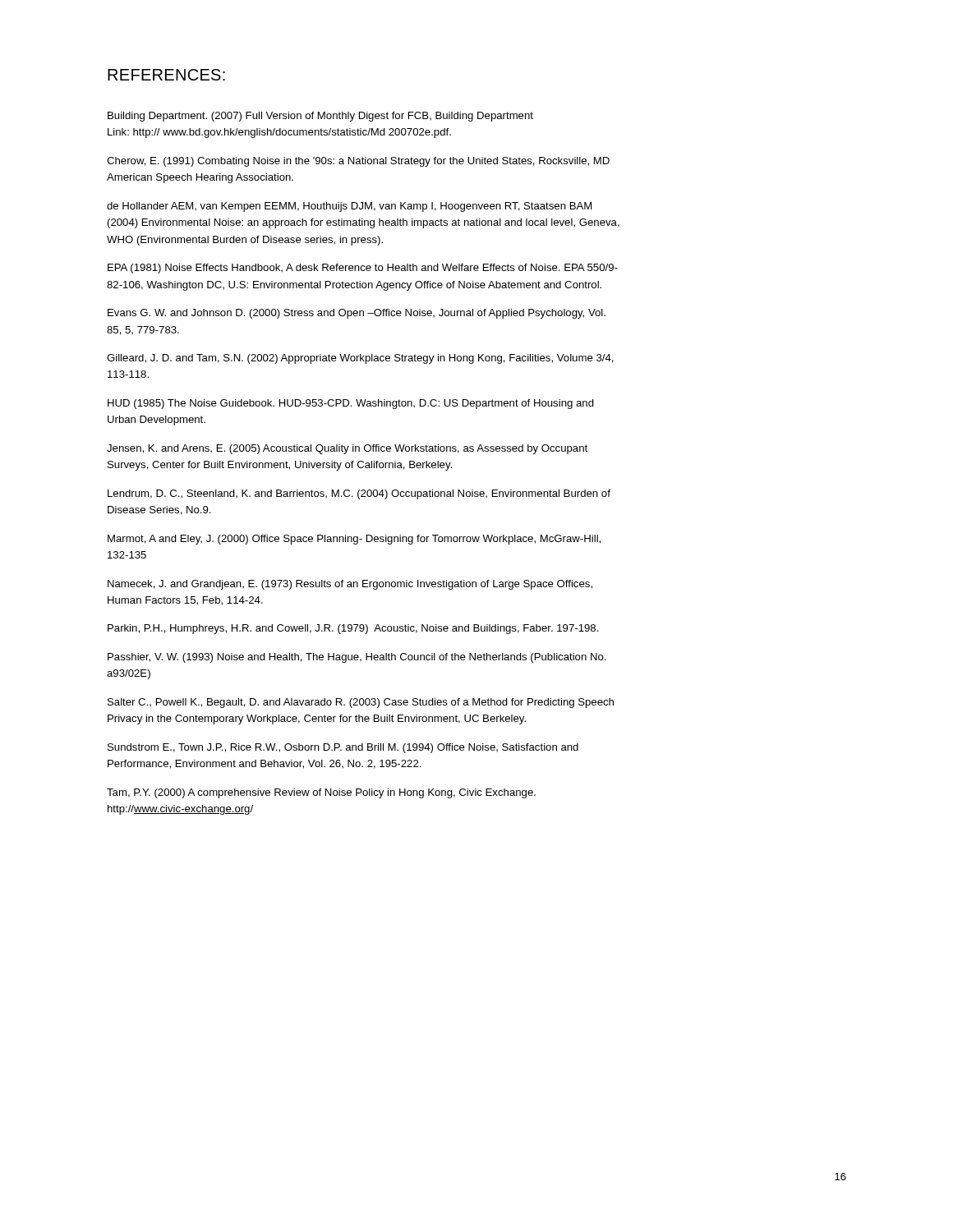Viewport: 953px width, 1232px height.
Task: Point to the block beginning "de Hollander AEM, van Kempen EEMM,"
Action: point(363,222)
